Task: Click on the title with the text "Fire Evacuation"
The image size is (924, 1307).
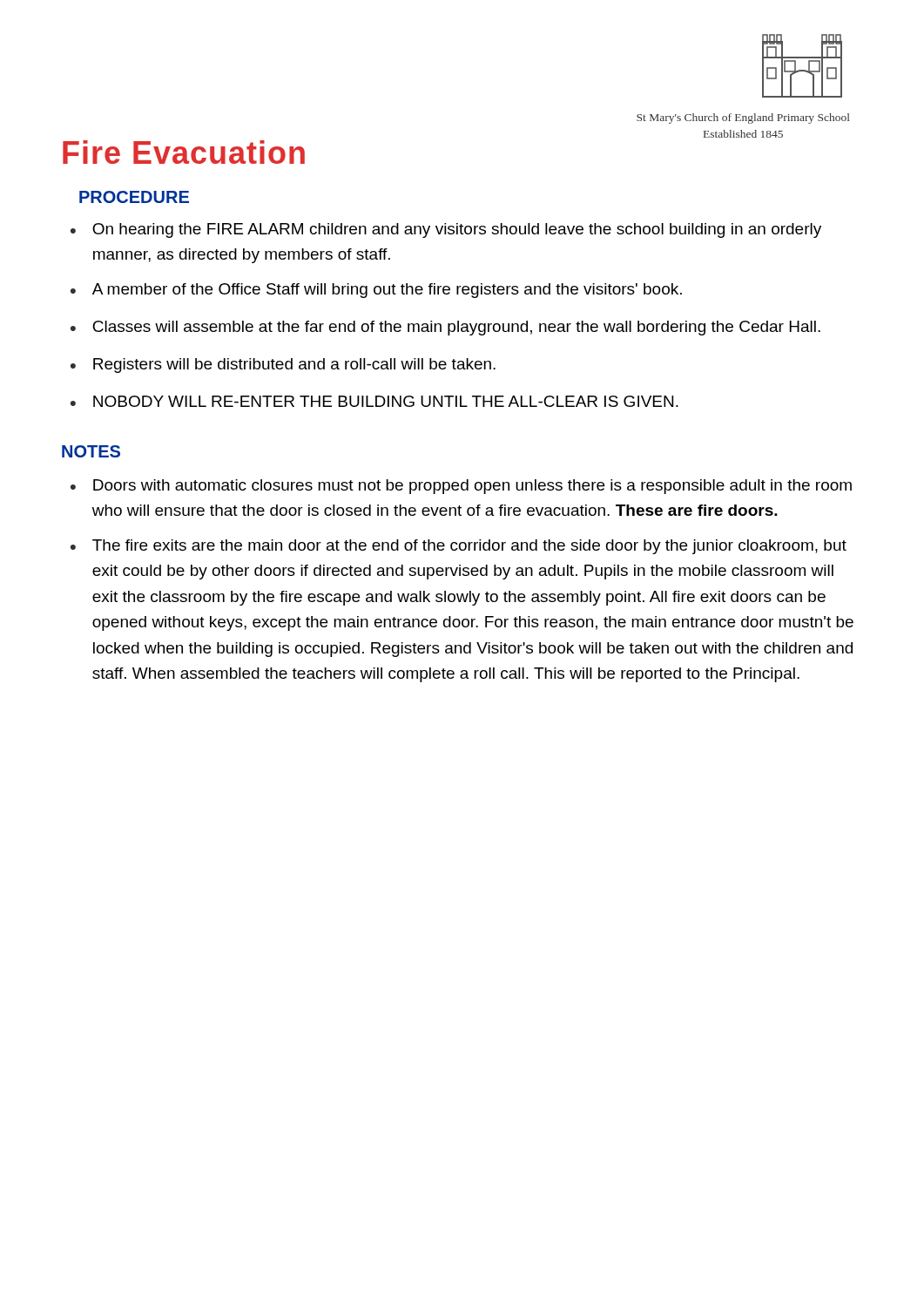Action: [184, 153]
